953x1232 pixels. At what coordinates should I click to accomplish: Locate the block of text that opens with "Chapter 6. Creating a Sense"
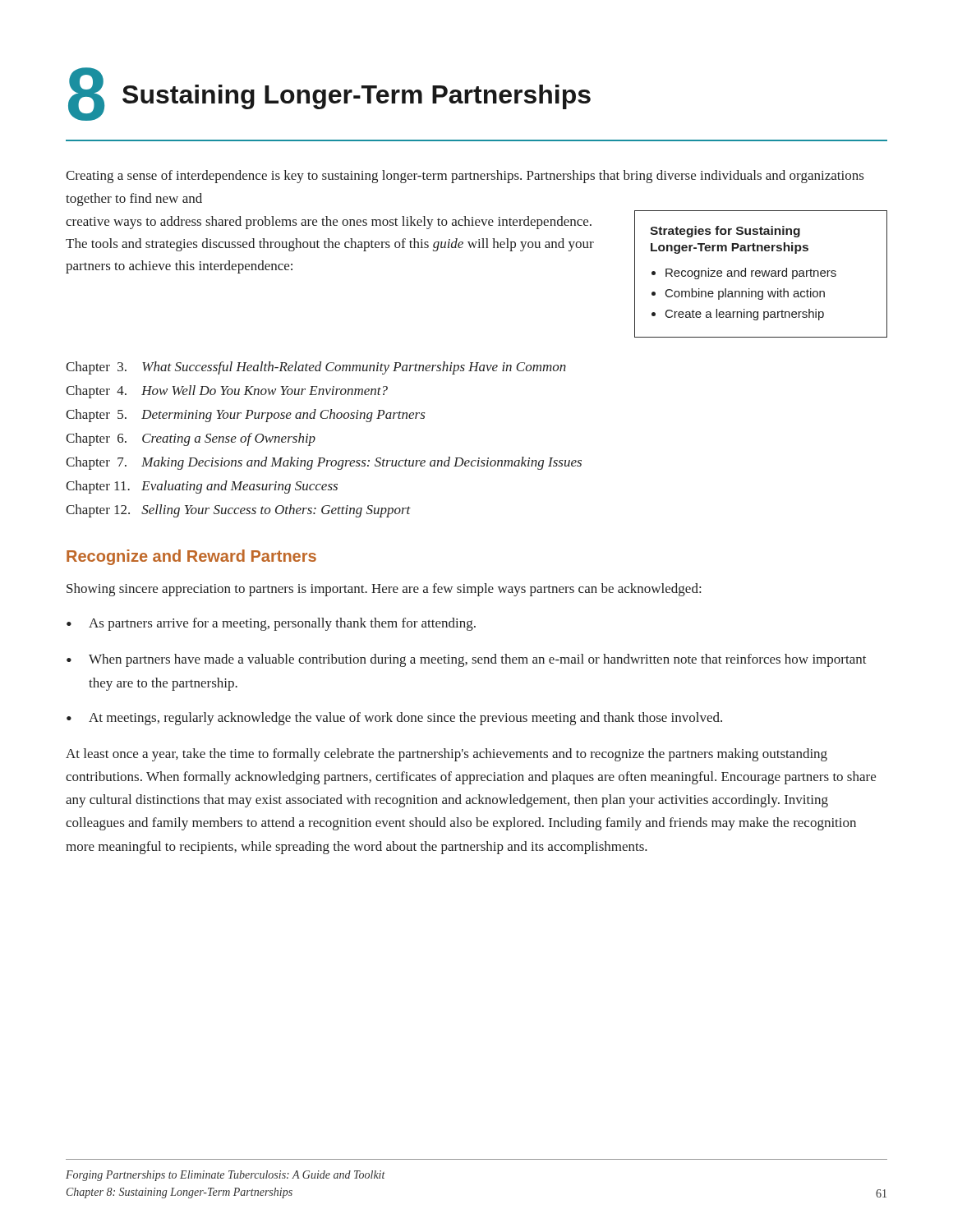point(191,439)
